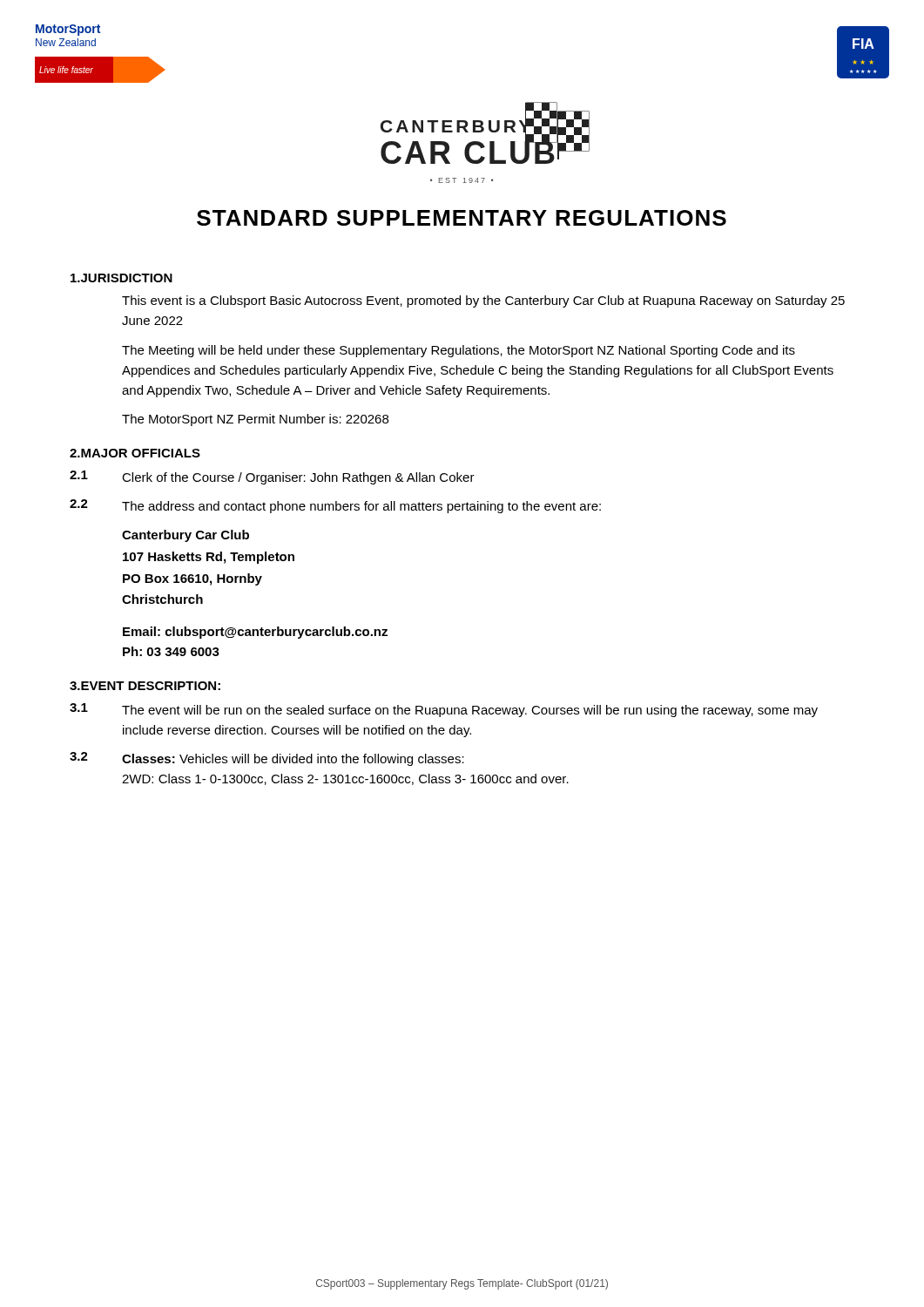Viewport: 924px width, 1307px height.
Task: Locate the block of text that opens with "Email: clubsport@canterburycarclub.co.nz Ph: 03"
Action: pyautogui.click(x=255, y=641)
